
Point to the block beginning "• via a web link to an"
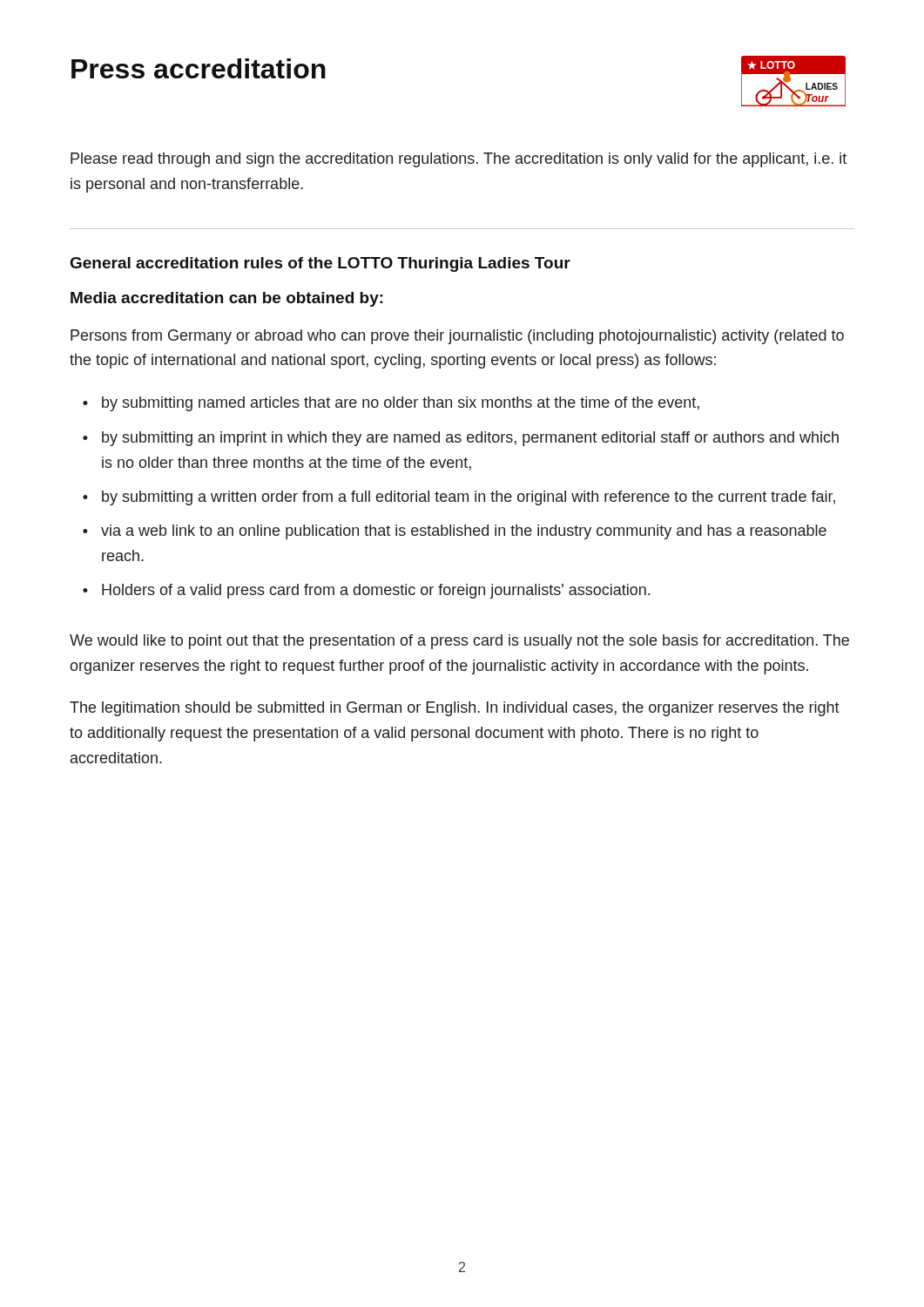(462, 544)
